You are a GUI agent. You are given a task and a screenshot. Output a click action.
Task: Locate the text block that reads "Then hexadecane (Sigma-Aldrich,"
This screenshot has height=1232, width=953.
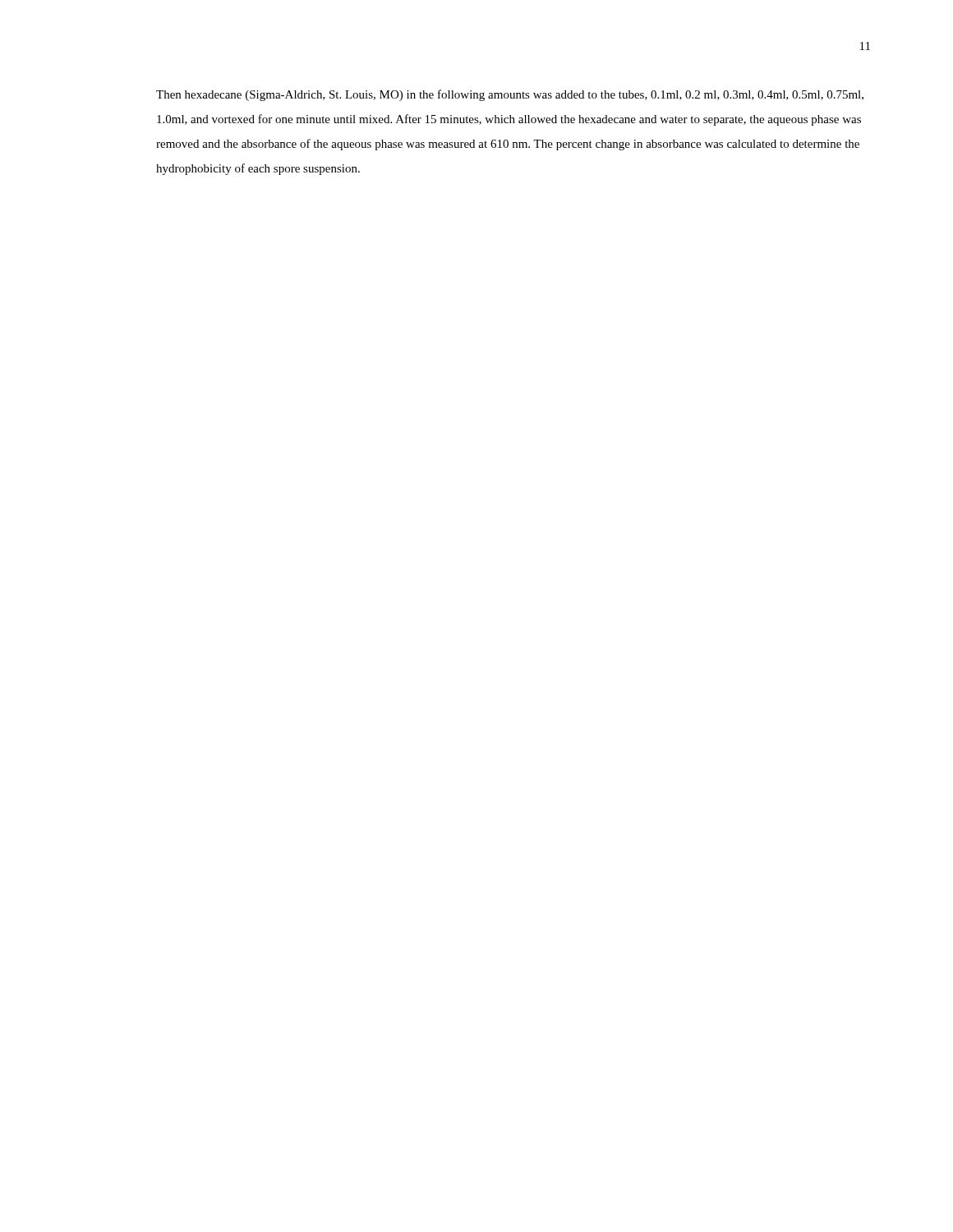coord(510,131)
